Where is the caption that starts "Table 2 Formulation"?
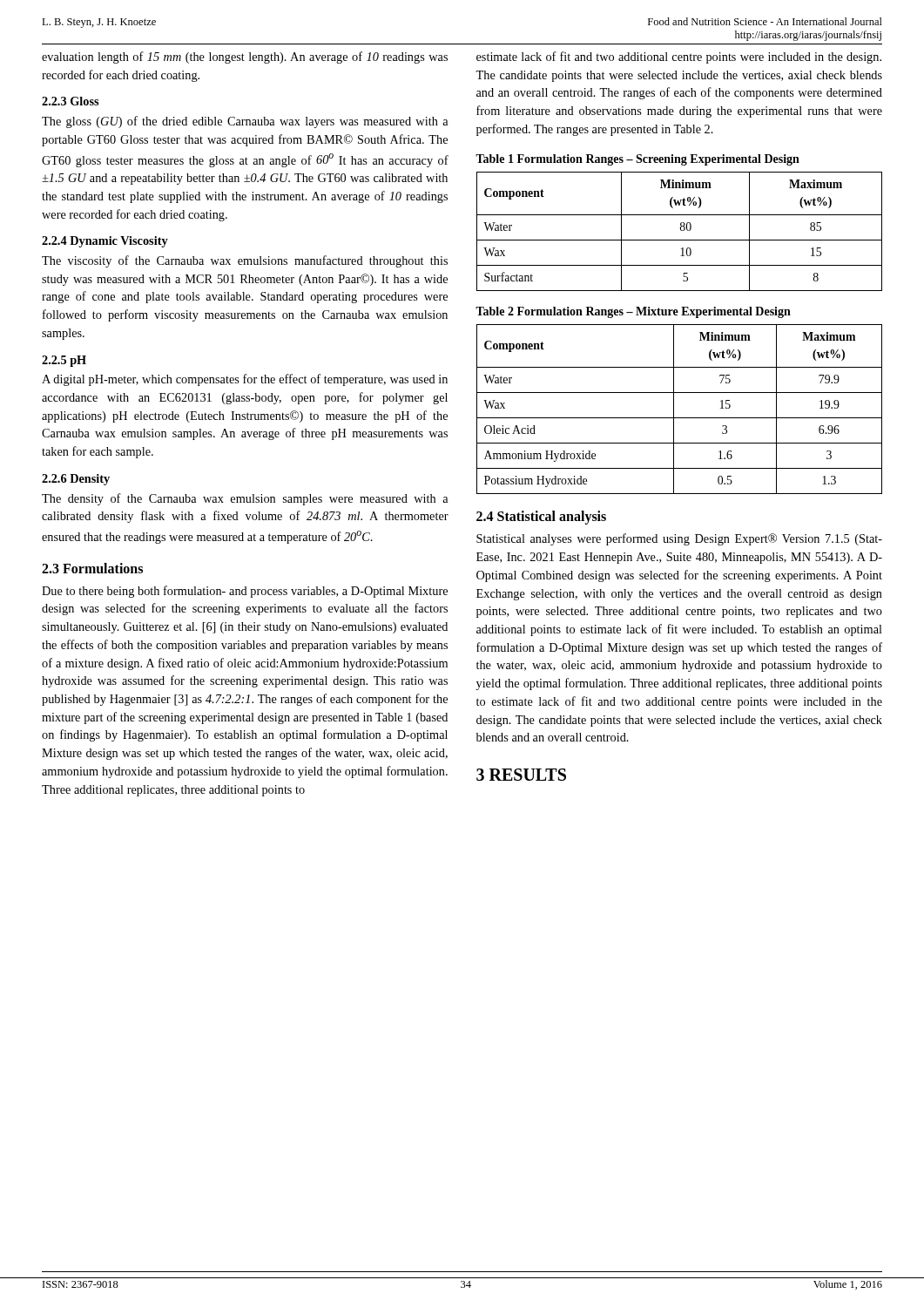 (x=633, y=311)
